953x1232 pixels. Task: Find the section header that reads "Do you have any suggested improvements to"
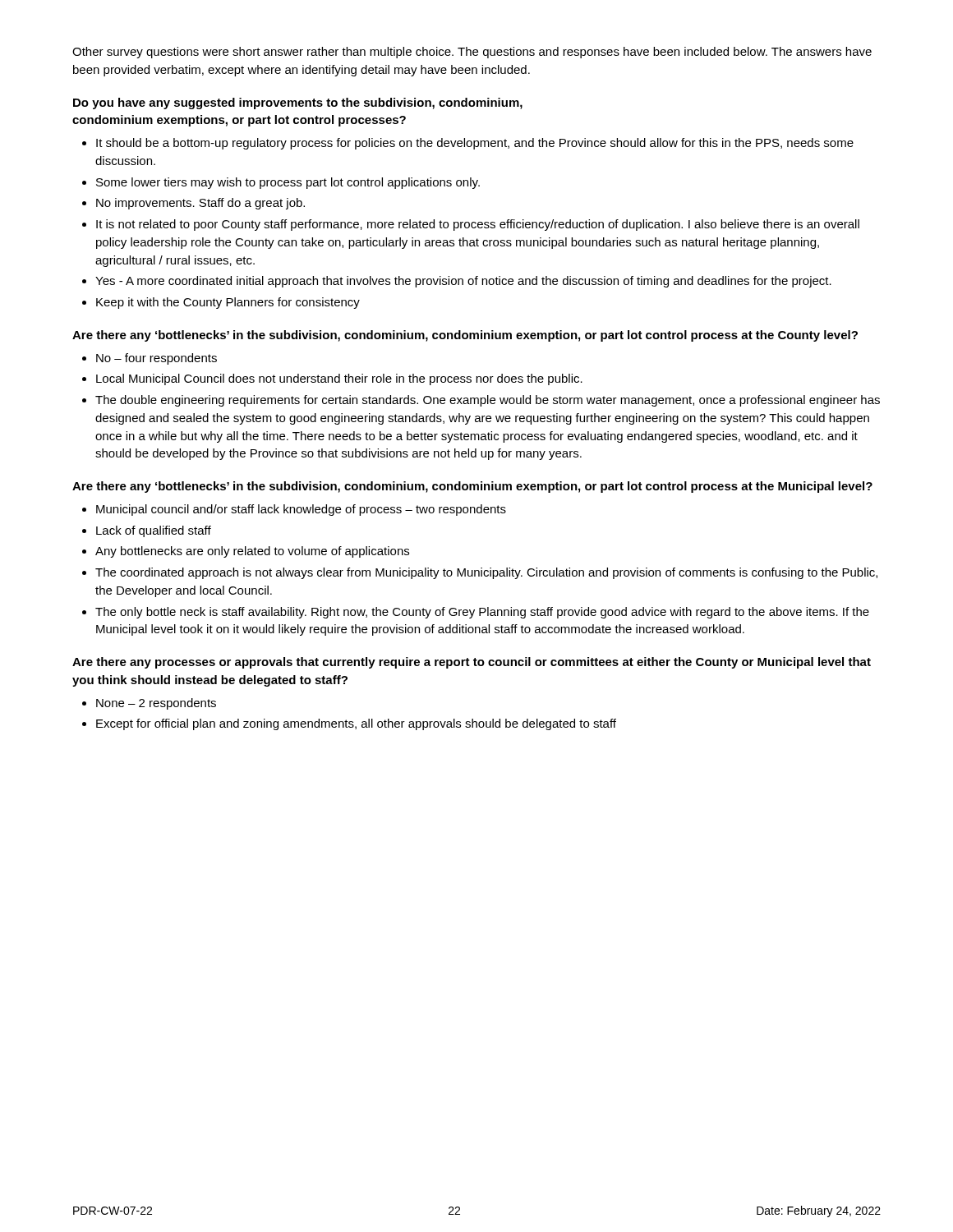(x=298, y=111)
